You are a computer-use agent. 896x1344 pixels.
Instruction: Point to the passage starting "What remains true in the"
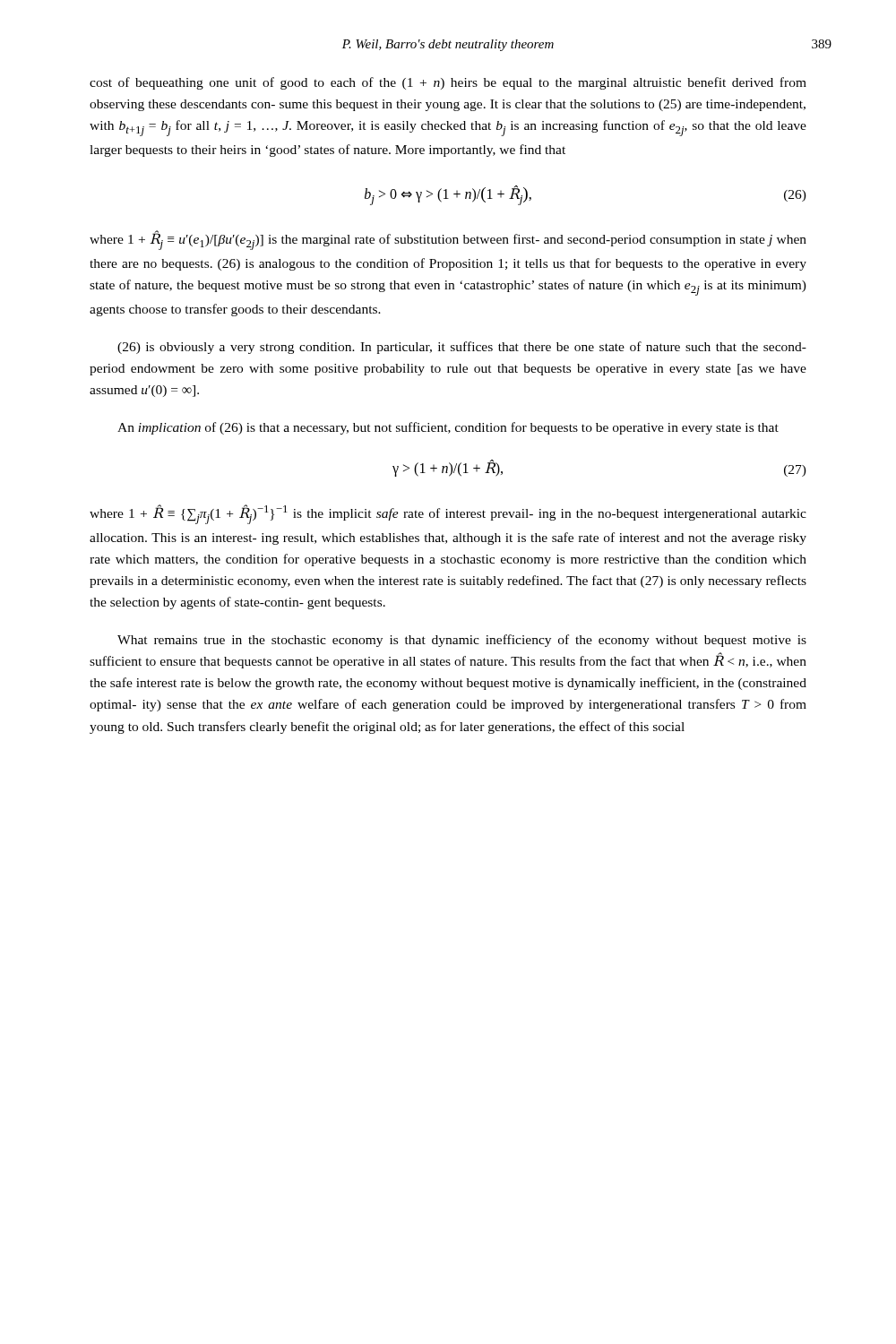point(448,683)
